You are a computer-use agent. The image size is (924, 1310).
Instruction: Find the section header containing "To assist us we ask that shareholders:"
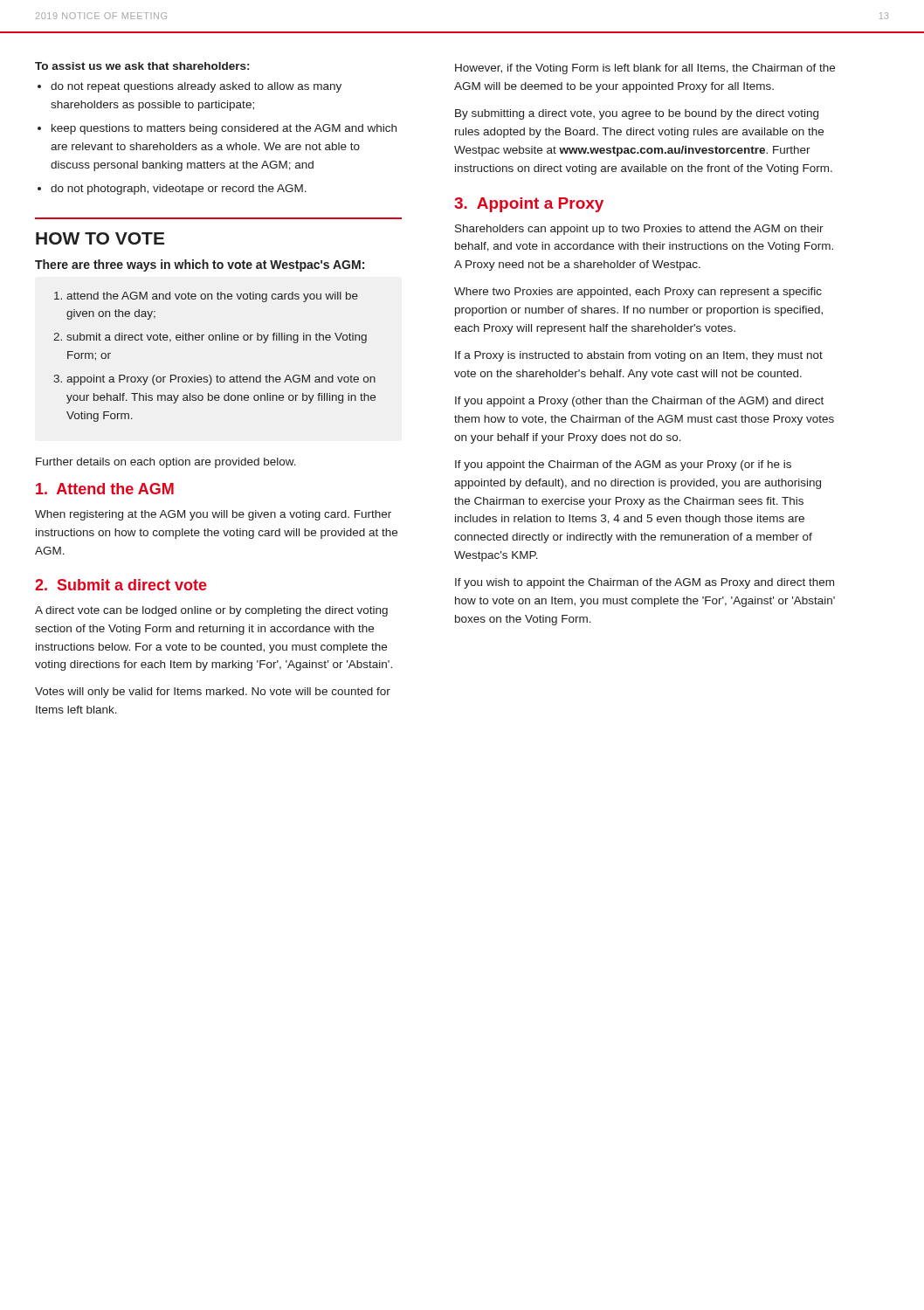tap(143, 66)
